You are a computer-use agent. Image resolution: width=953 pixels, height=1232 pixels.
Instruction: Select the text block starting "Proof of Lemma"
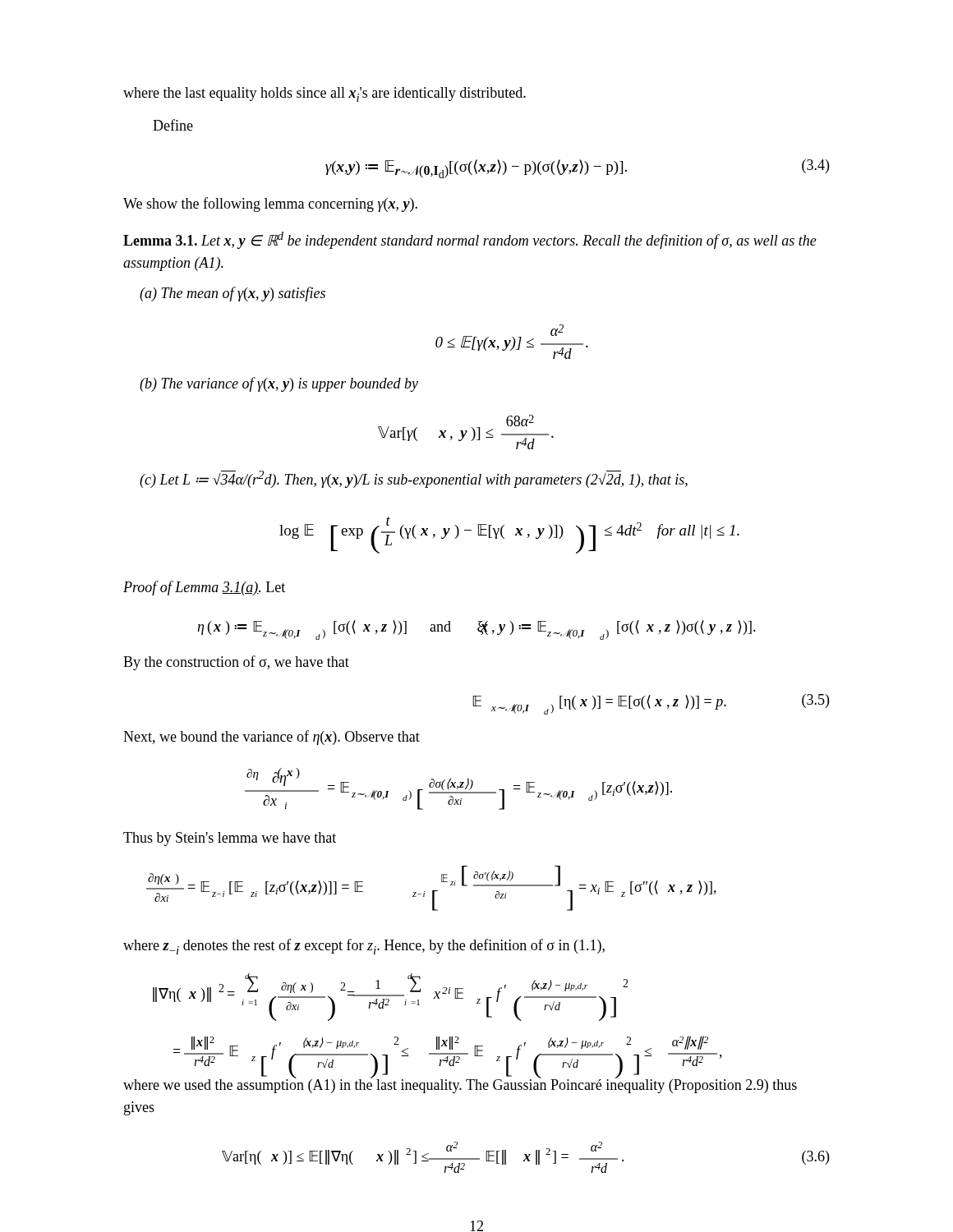click(x=204, y=588)
